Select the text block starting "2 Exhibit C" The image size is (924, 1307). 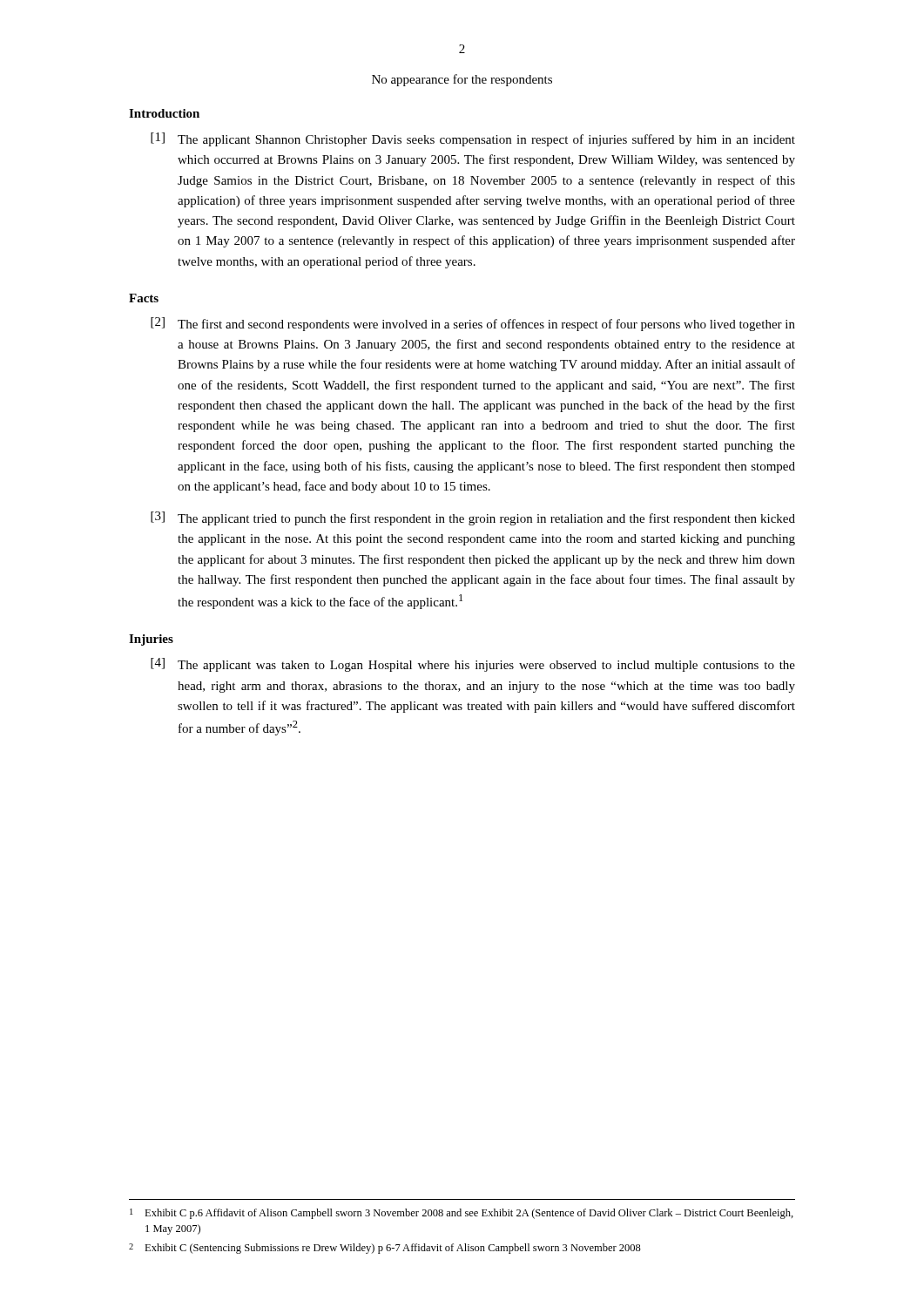tap(462, 1249)
